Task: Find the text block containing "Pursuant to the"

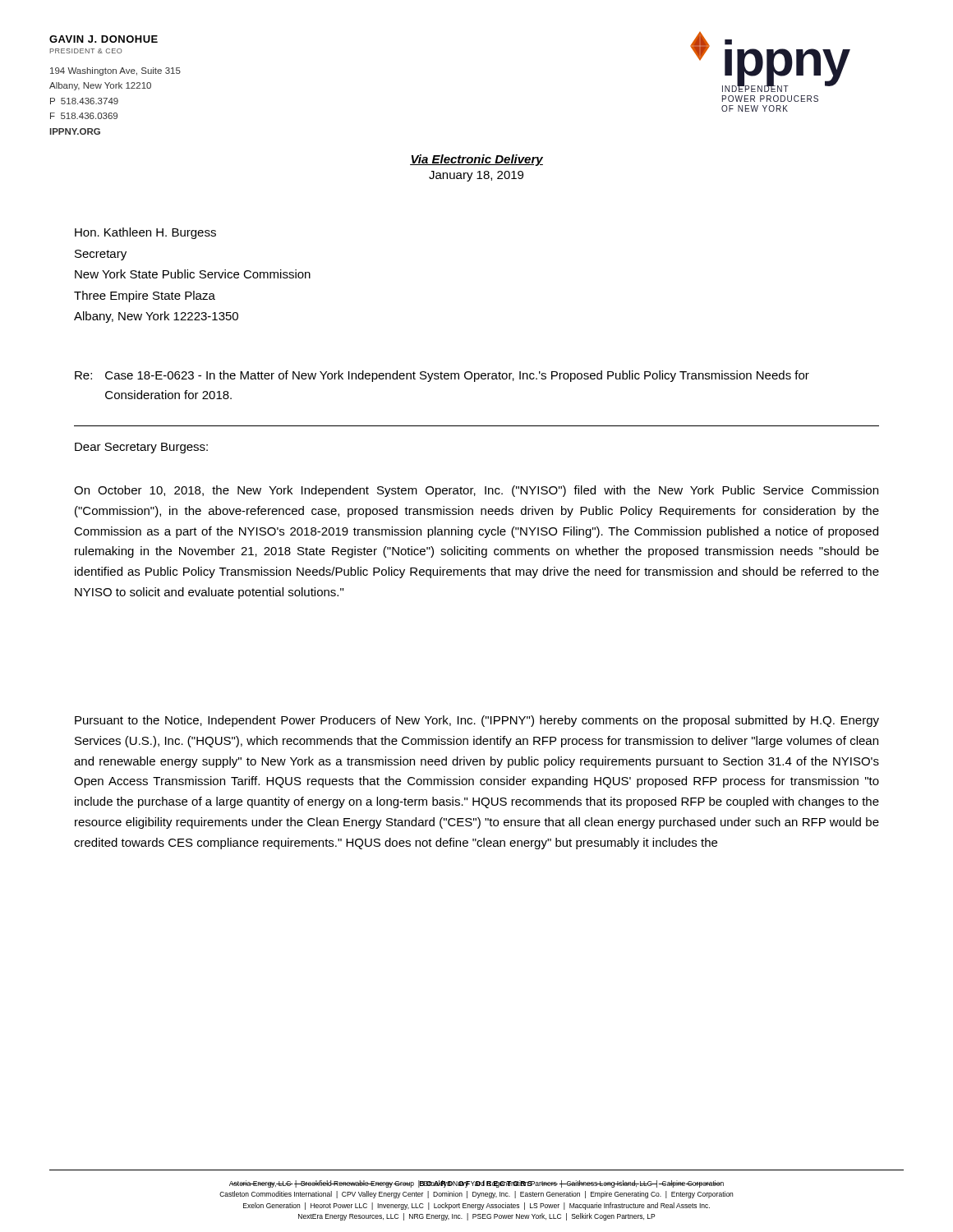Action: point(476,781)
